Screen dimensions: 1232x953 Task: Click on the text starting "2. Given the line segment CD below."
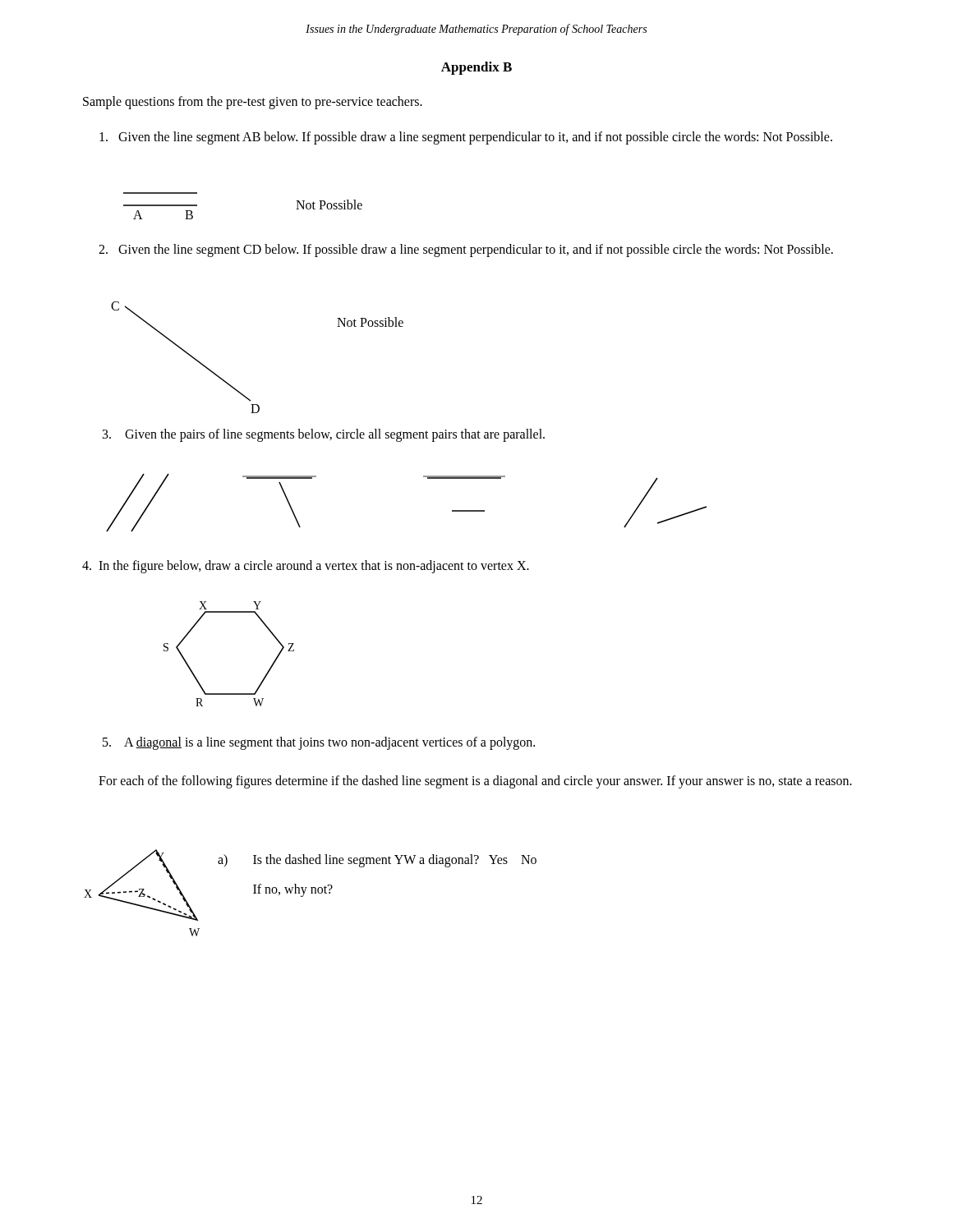coord(458,249)
